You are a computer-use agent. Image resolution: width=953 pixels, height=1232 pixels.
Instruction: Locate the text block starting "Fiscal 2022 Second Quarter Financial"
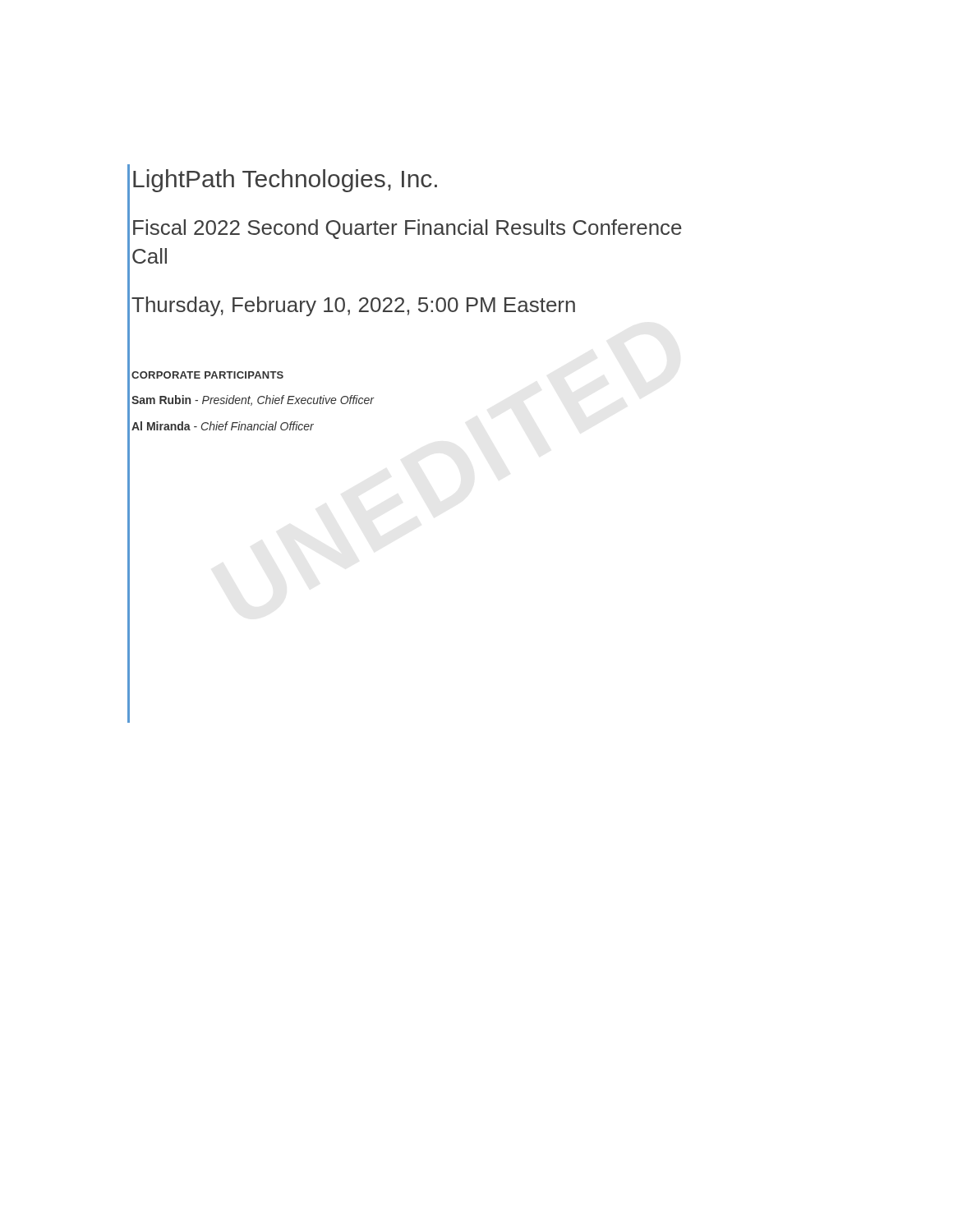pos(407,242)
